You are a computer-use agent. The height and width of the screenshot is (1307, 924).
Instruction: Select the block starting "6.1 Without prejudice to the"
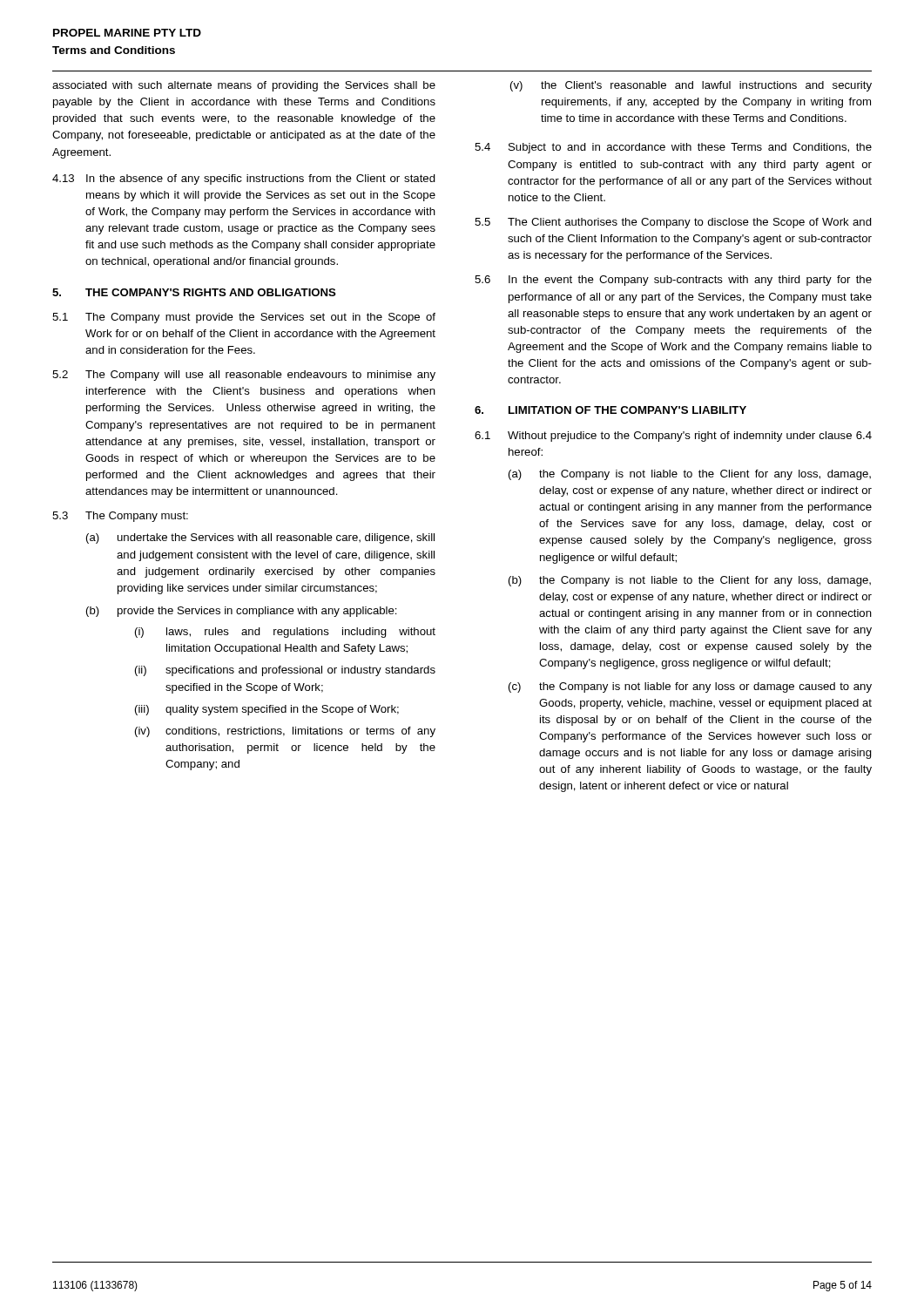[x=673, y=613]
